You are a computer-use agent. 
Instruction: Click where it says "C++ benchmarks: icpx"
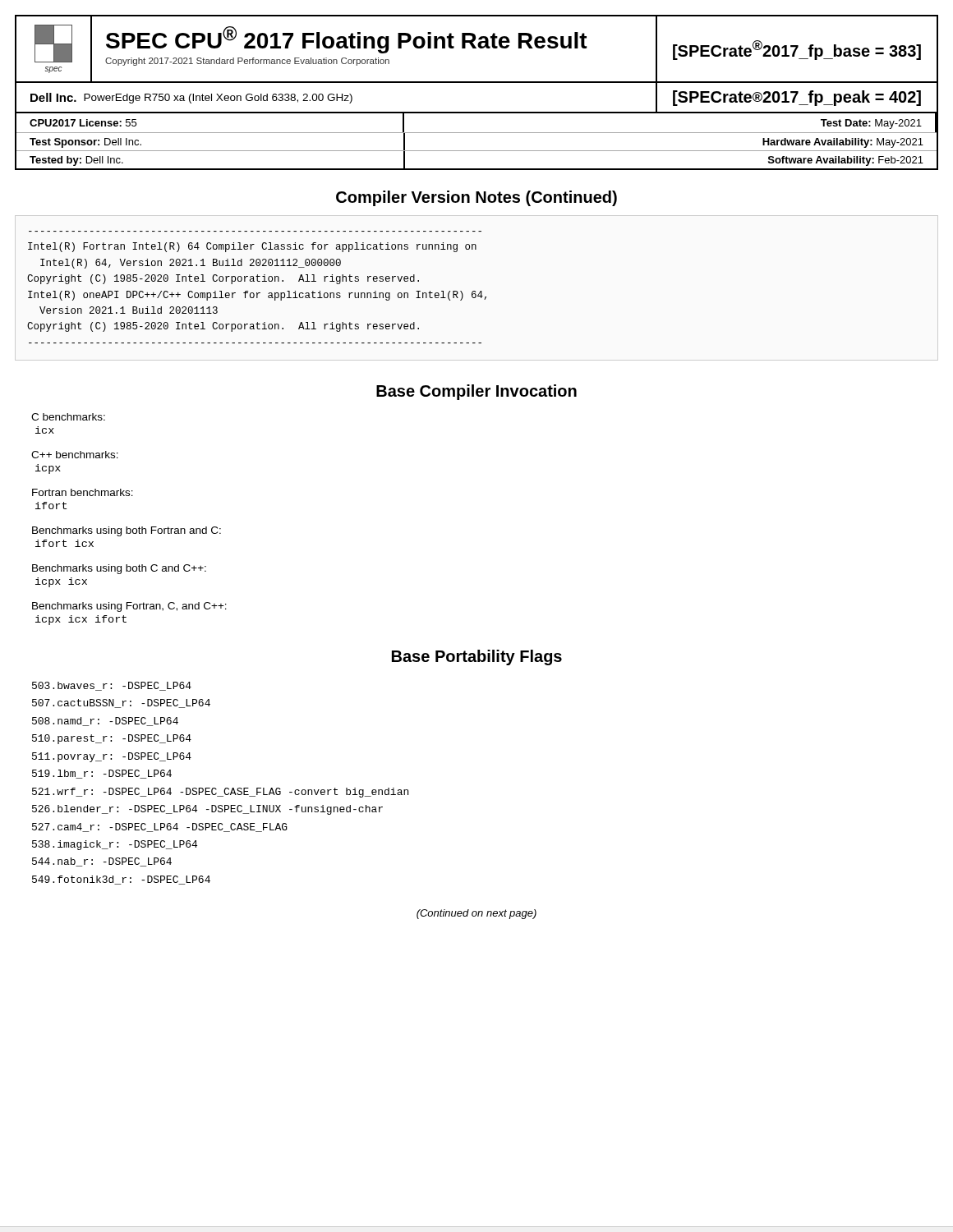point(75,455)
